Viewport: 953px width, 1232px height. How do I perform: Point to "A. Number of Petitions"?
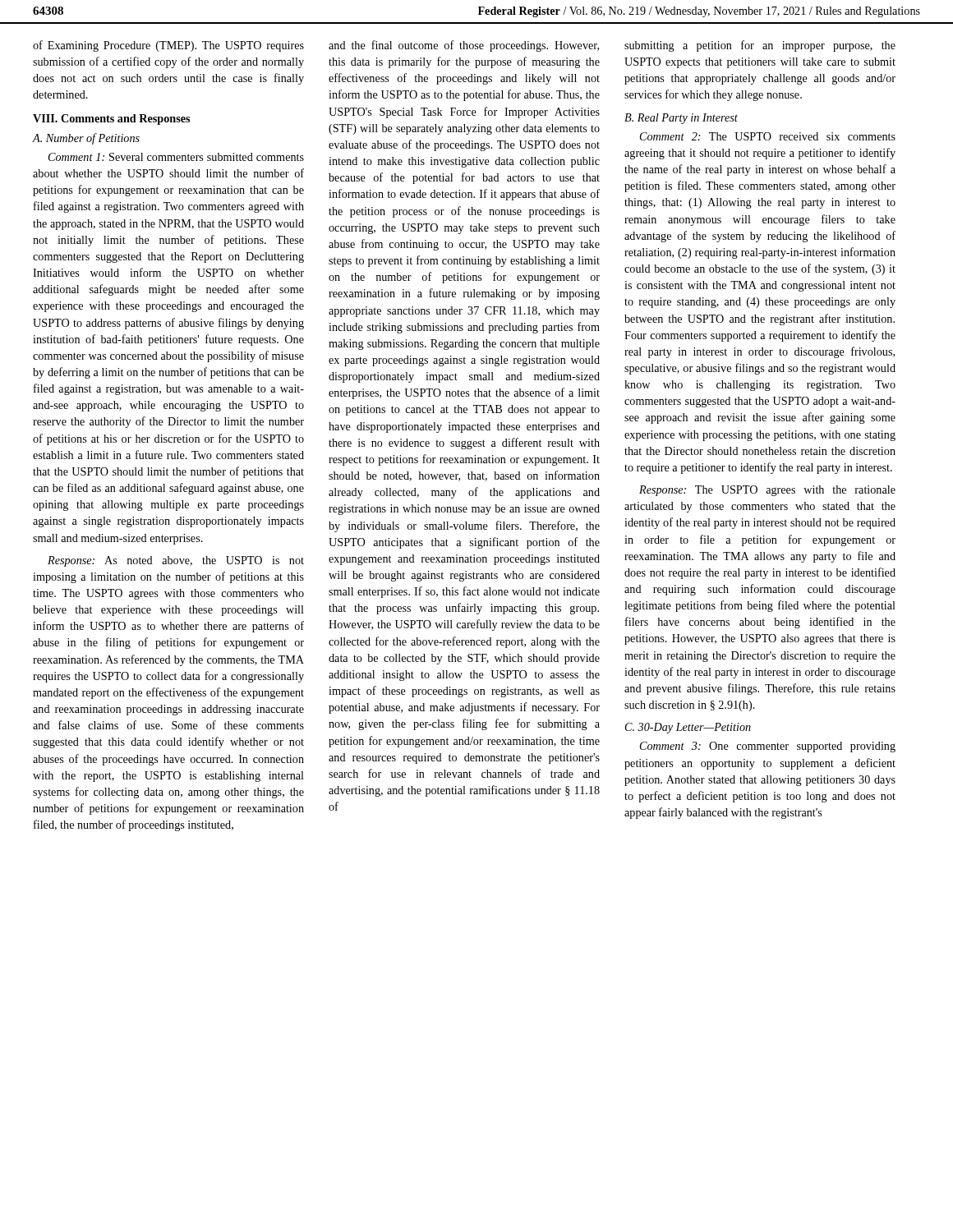[86, 138]
